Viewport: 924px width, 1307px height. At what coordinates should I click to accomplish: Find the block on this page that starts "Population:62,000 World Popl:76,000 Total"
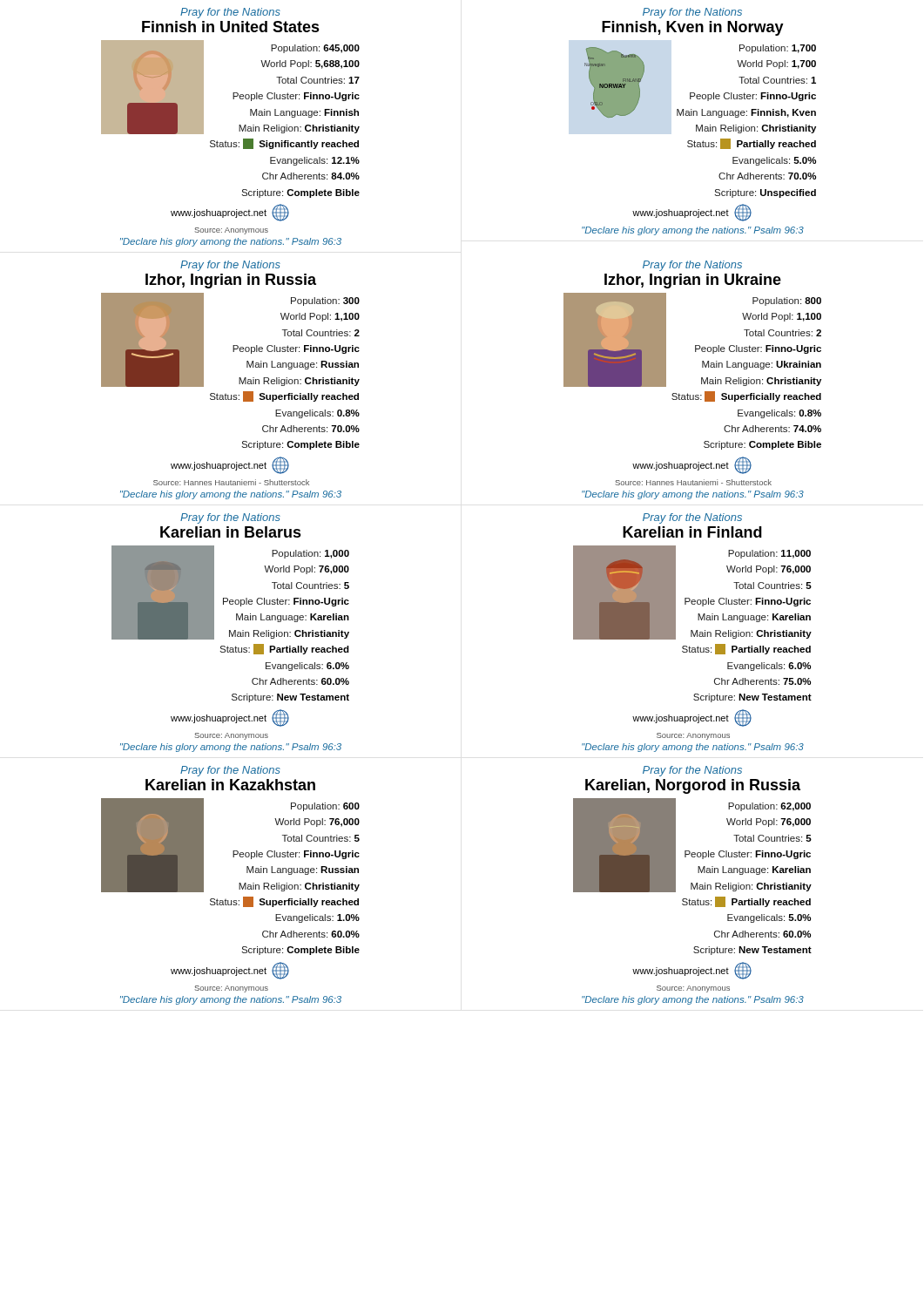click(x=746, y=878)
